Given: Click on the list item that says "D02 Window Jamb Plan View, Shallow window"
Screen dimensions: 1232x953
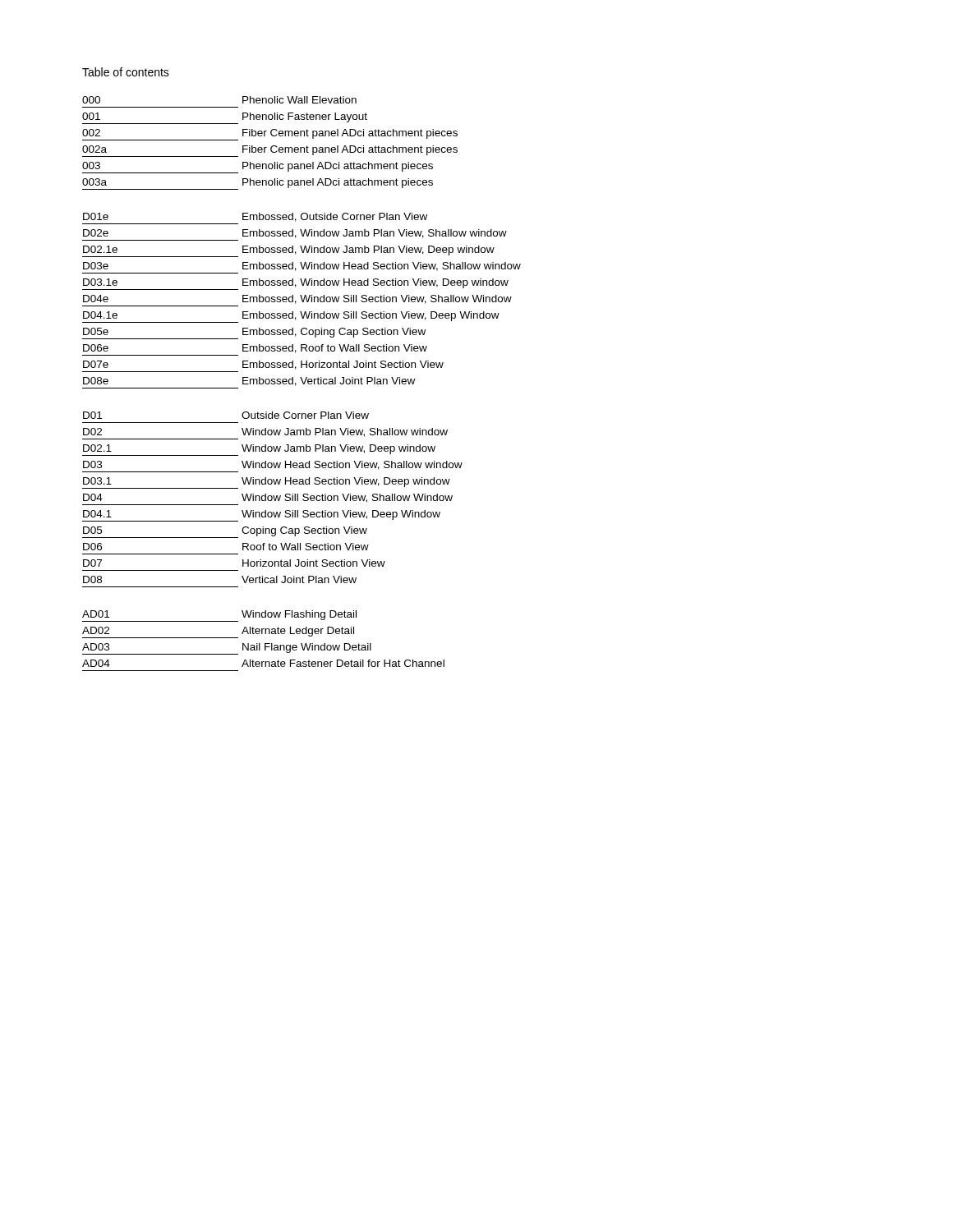Looking at the screenshot, I should point(265,432).
